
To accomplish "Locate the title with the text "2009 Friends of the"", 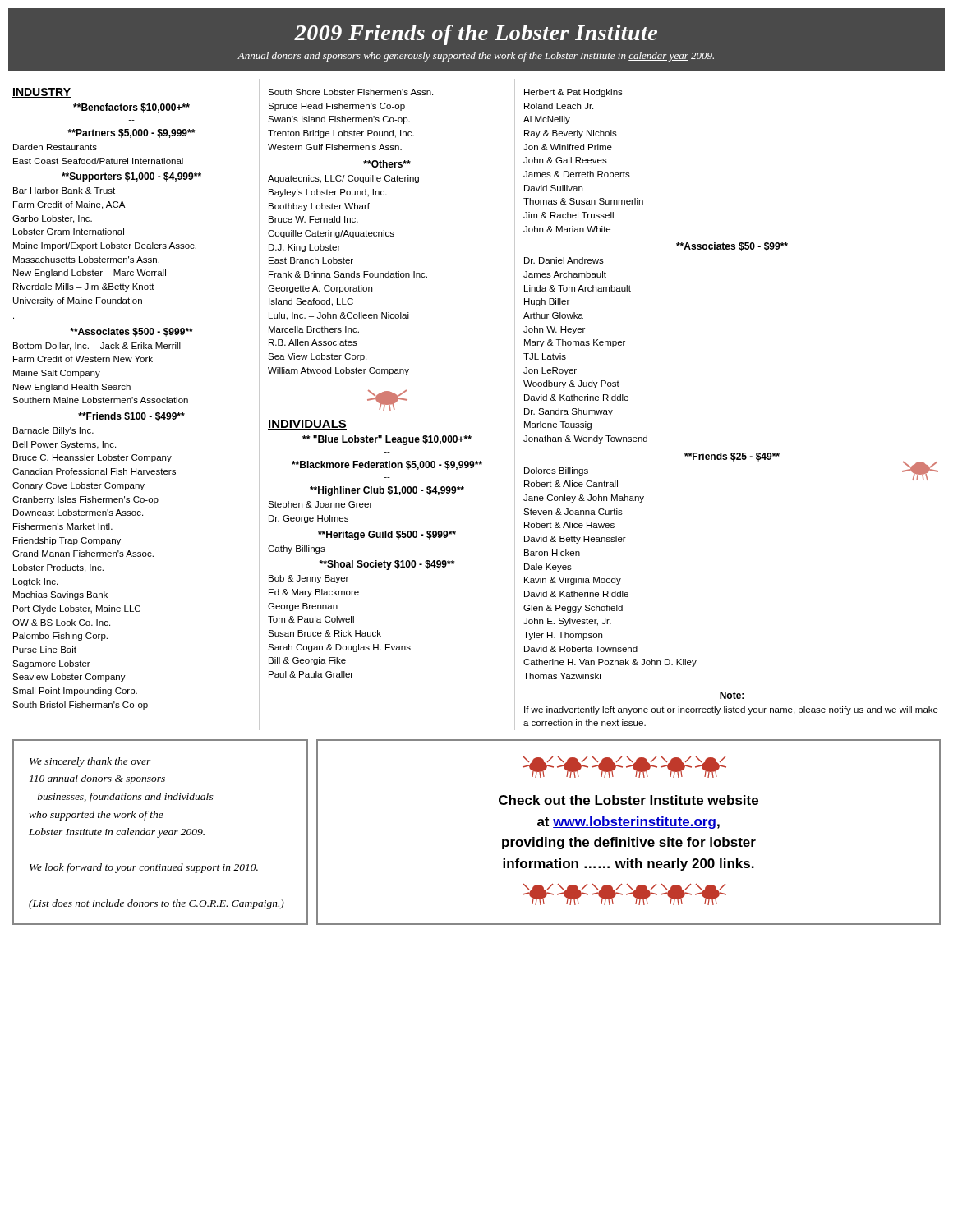I will click(476, 41).
